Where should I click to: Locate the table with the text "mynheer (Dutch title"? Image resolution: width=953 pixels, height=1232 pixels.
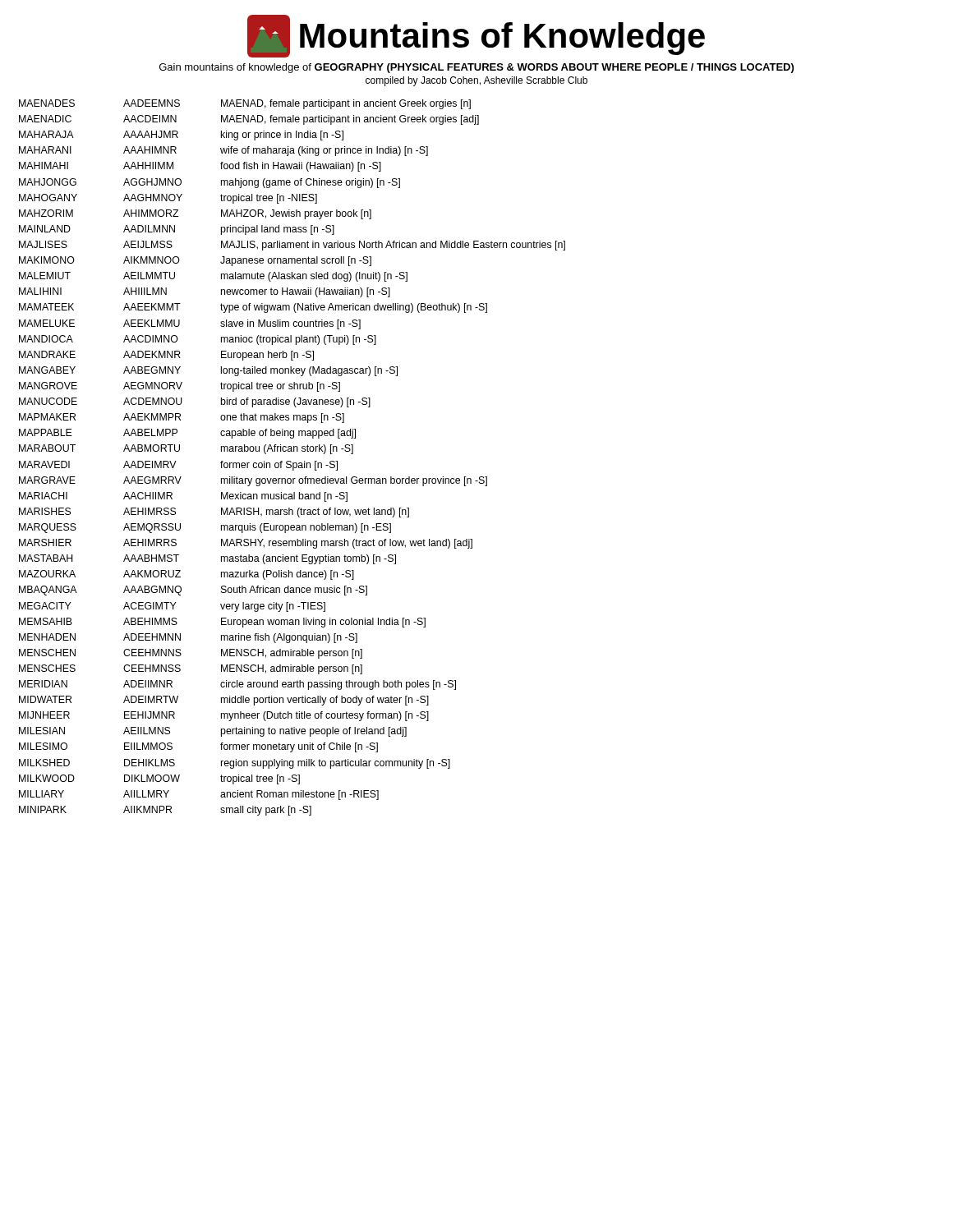pyautogui.click(x=476, y=457)
